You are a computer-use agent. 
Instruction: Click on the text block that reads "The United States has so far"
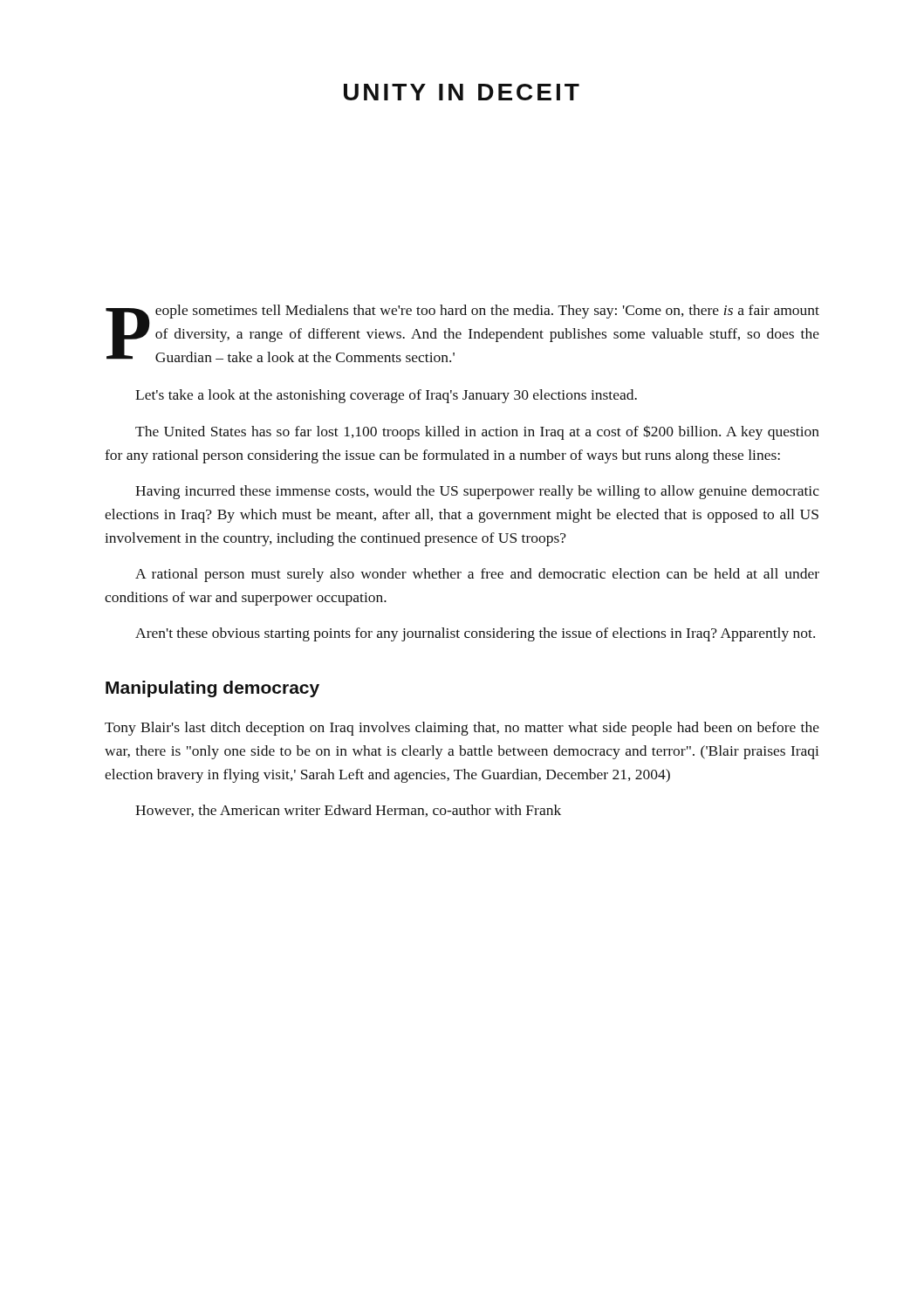[x=462, y=443]
